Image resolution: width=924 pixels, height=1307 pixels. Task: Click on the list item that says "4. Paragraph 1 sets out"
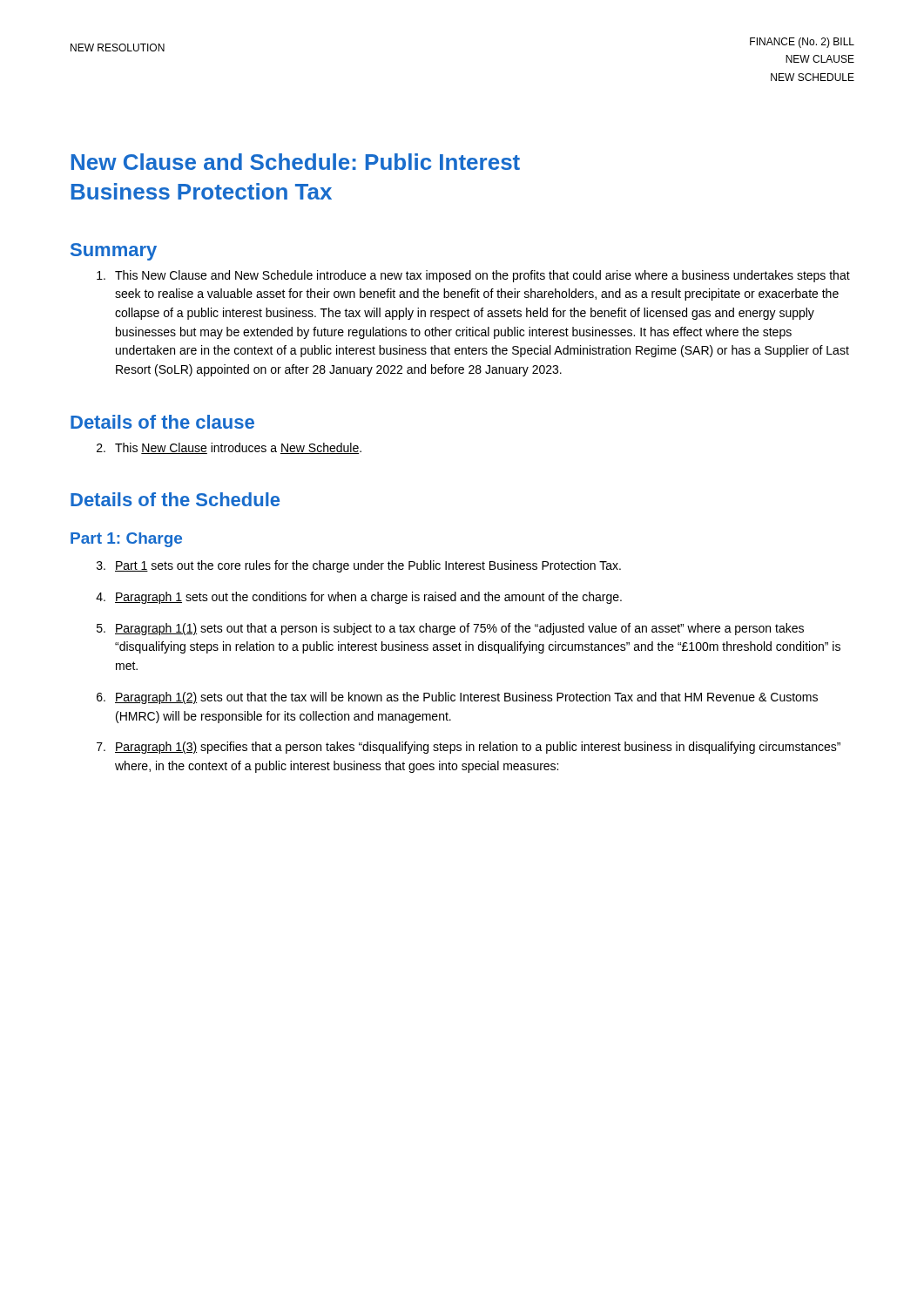pos(462,598)
